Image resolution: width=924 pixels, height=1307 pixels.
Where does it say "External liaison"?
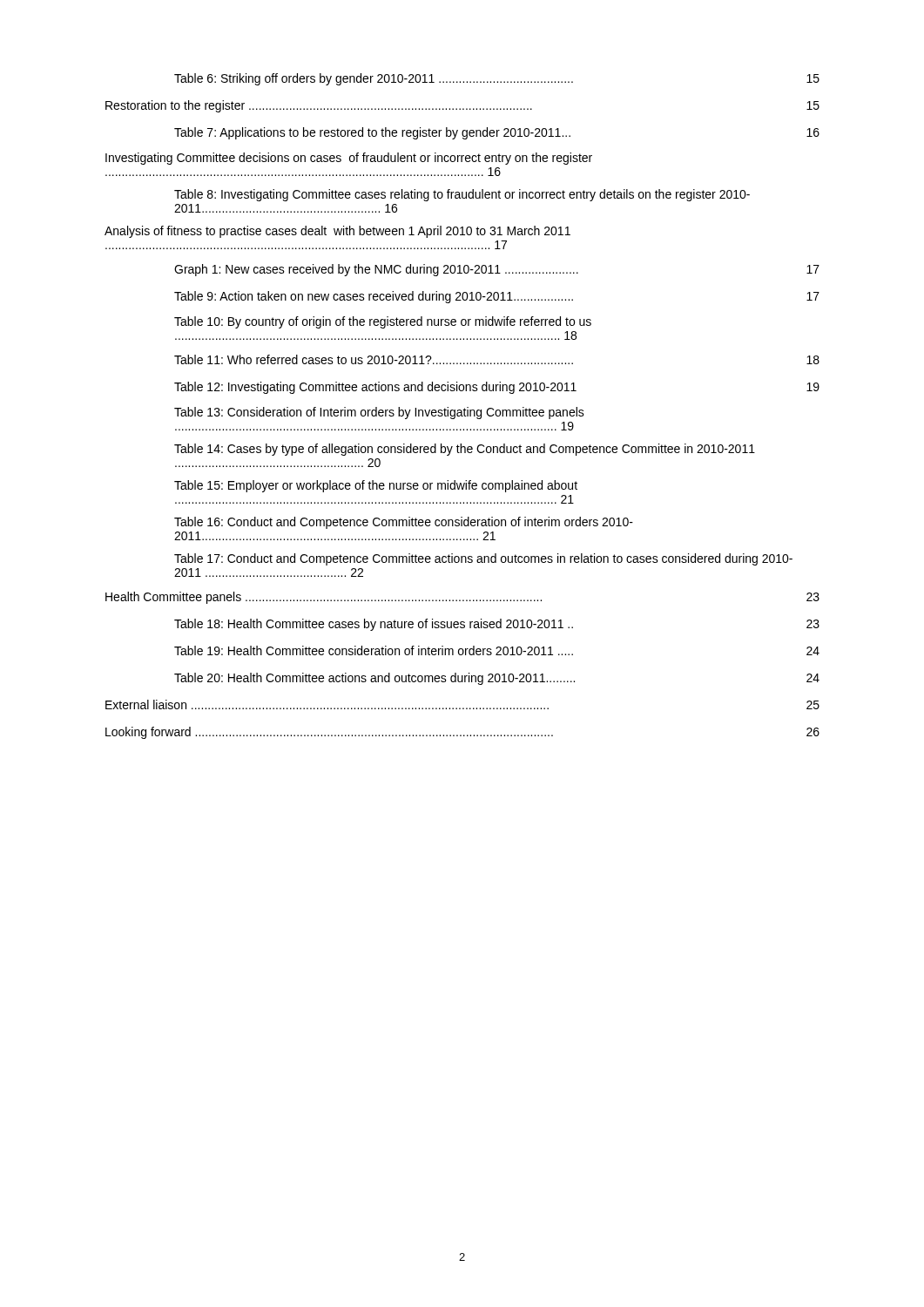pos(462,705)
